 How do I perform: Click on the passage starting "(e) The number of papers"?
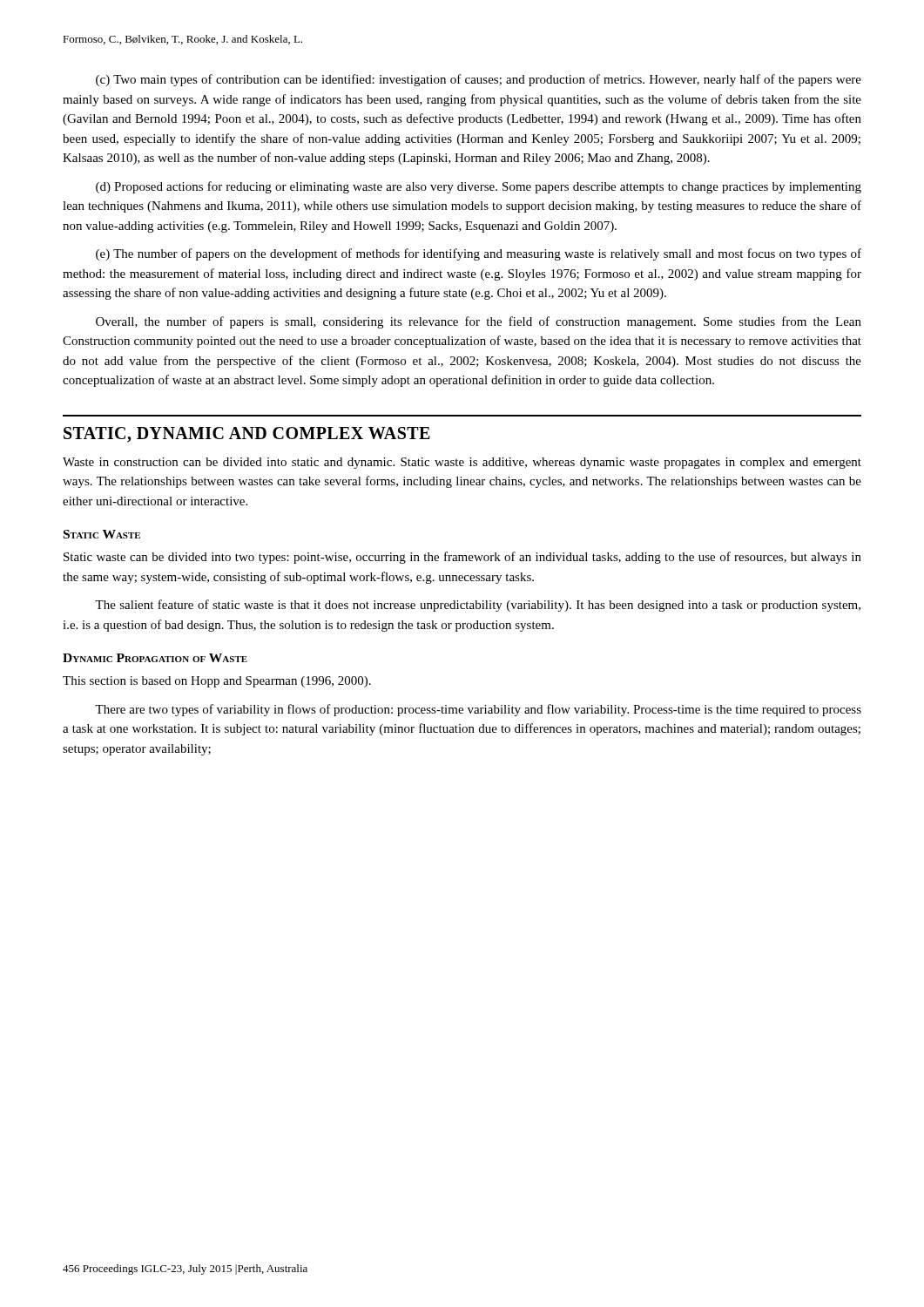[462, 273]
